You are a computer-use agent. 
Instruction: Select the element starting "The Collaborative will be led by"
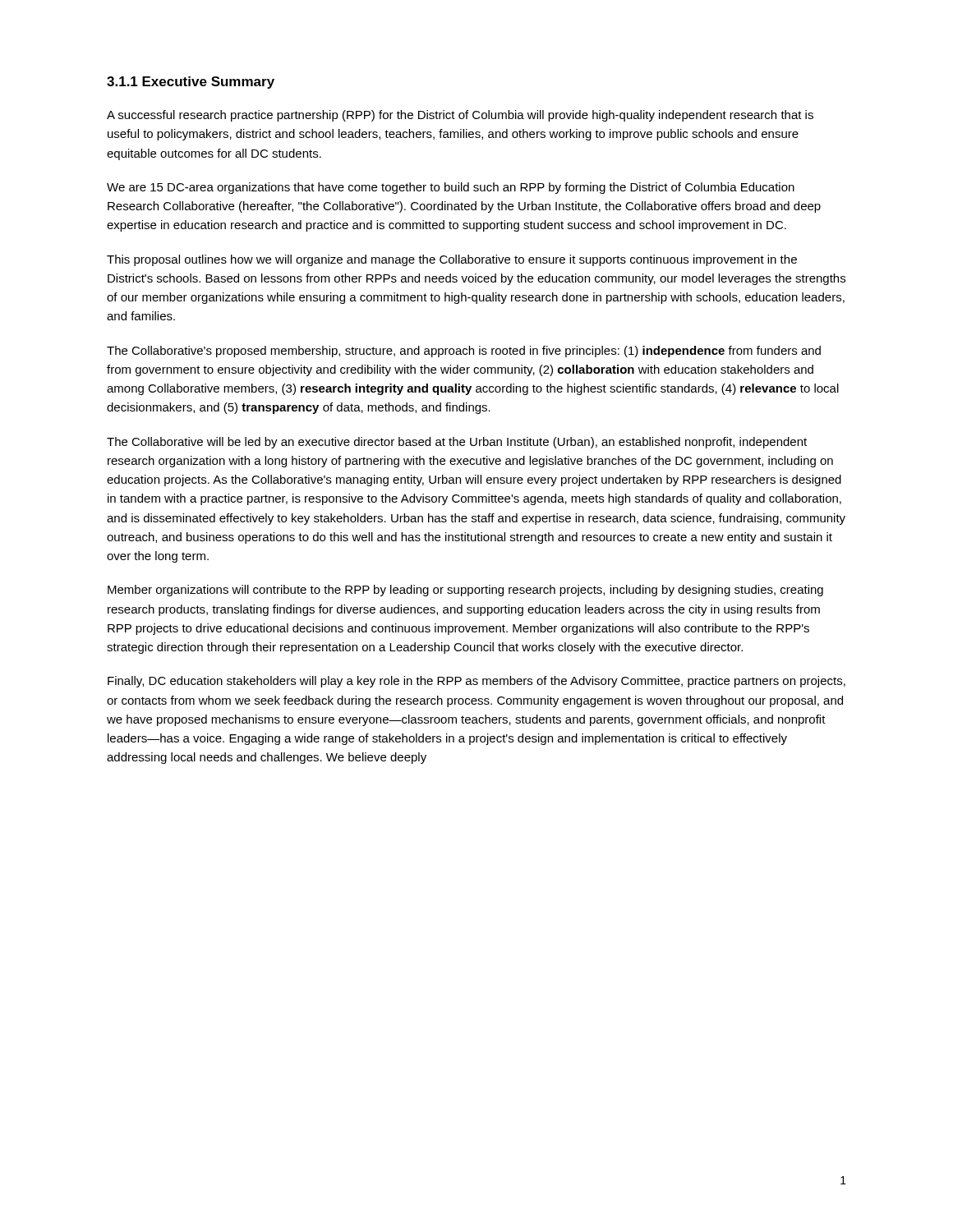476,498
